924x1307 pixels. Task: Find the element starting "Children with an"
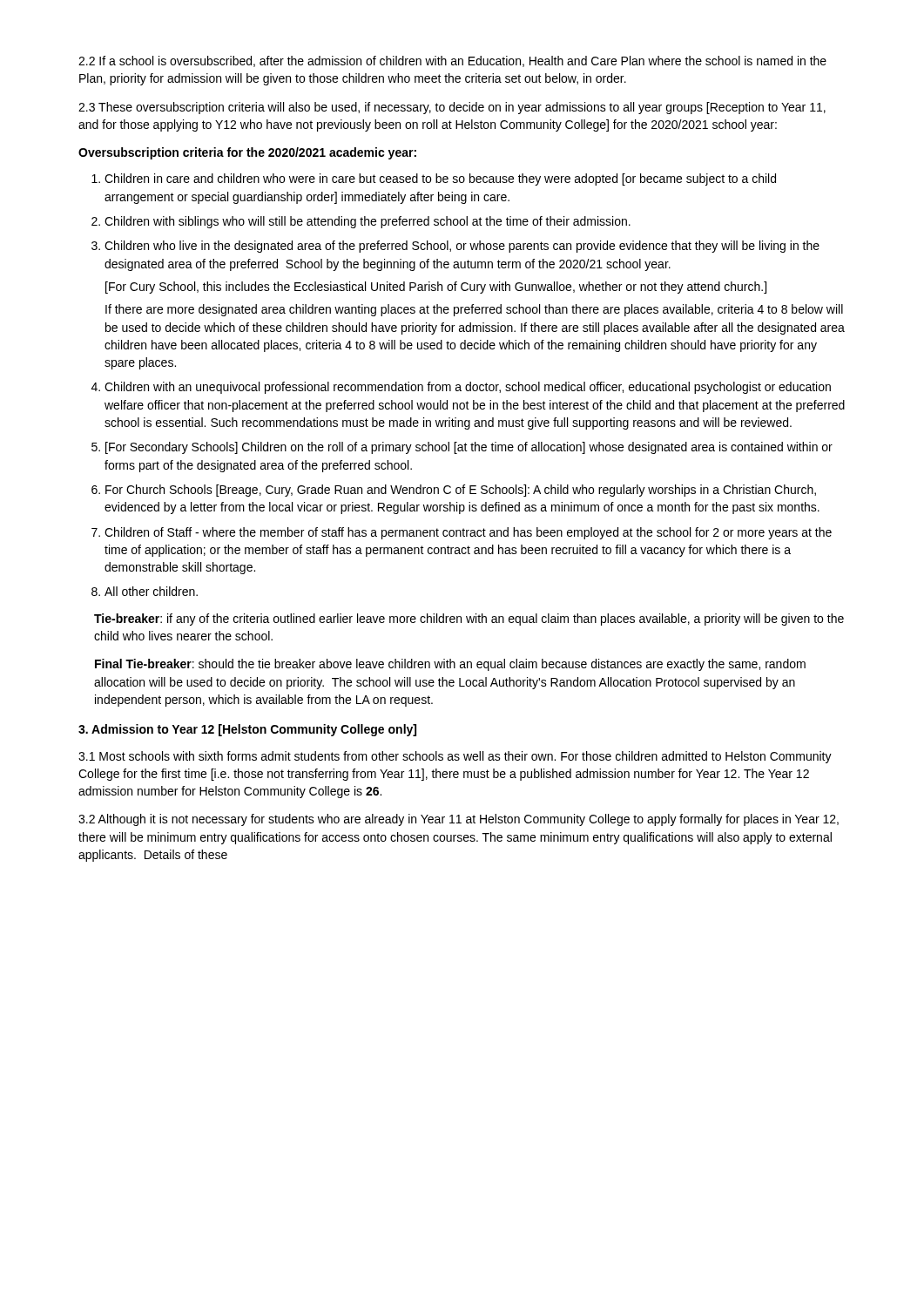475,405
